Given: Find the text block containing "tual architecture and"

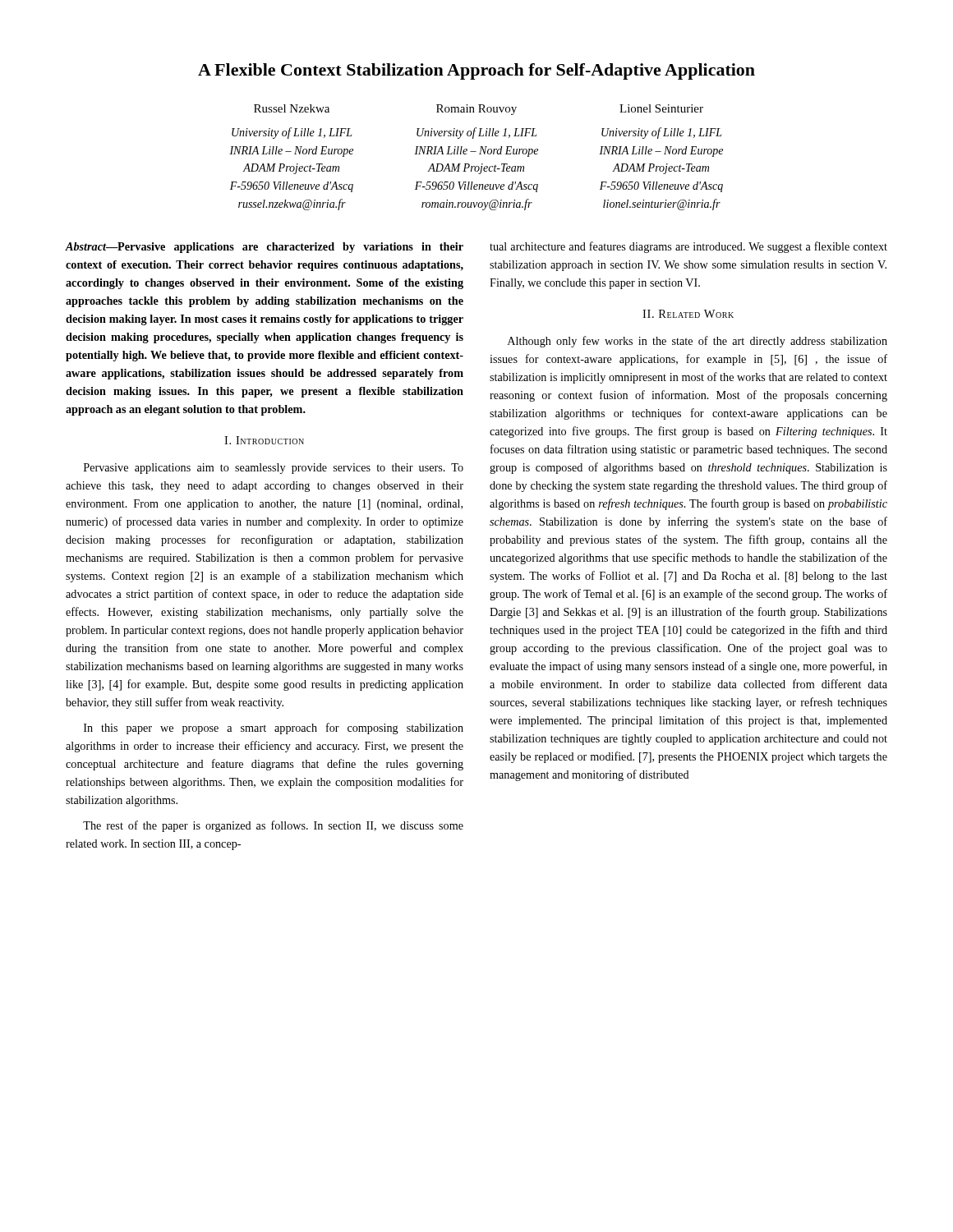Looking at the screenshot, I should pos(688,265).
